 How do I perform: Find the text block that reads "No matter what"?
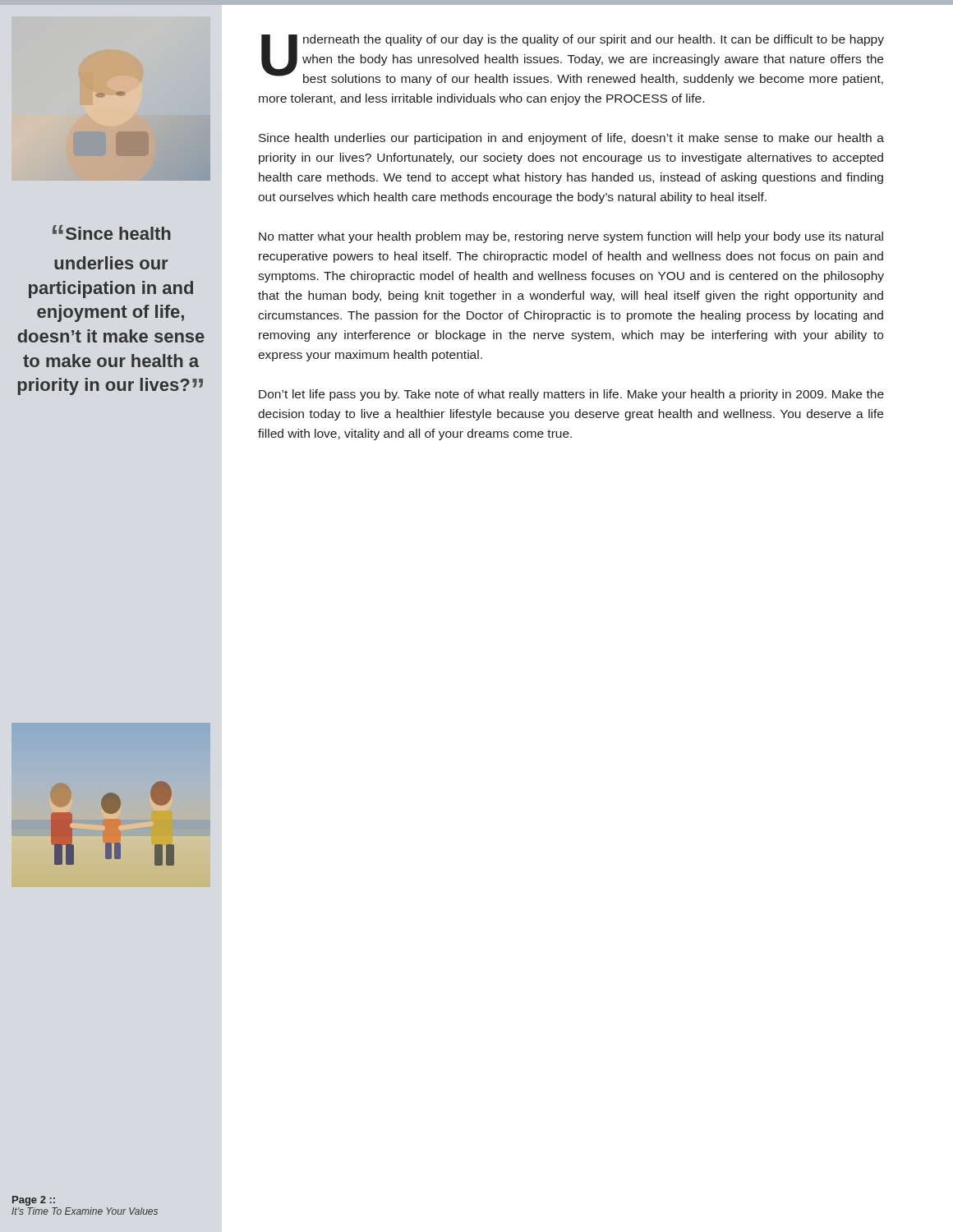point(571,295)
